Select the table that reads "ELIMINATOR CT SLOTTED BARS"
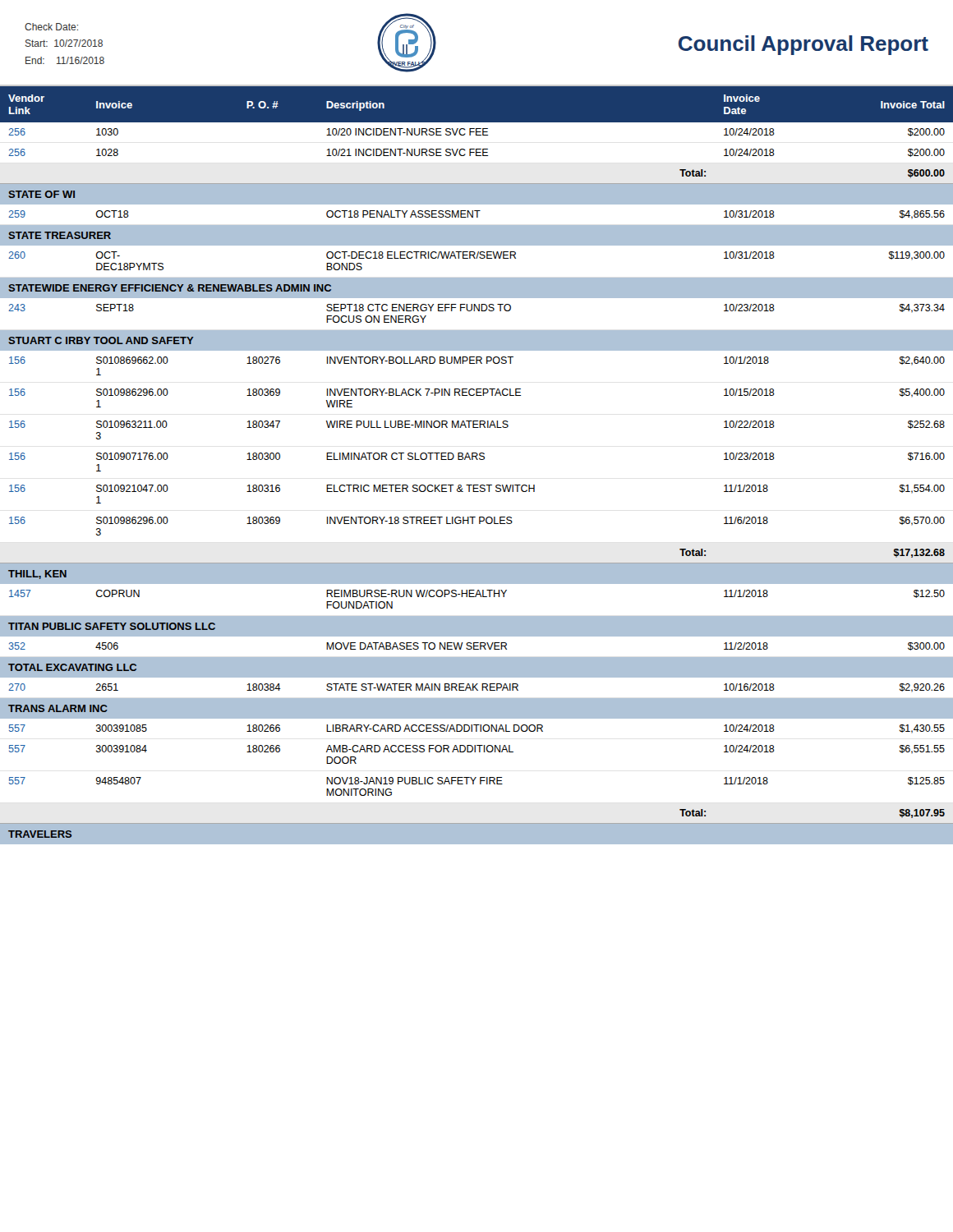The image size is (953, 1232). (476, 465)
